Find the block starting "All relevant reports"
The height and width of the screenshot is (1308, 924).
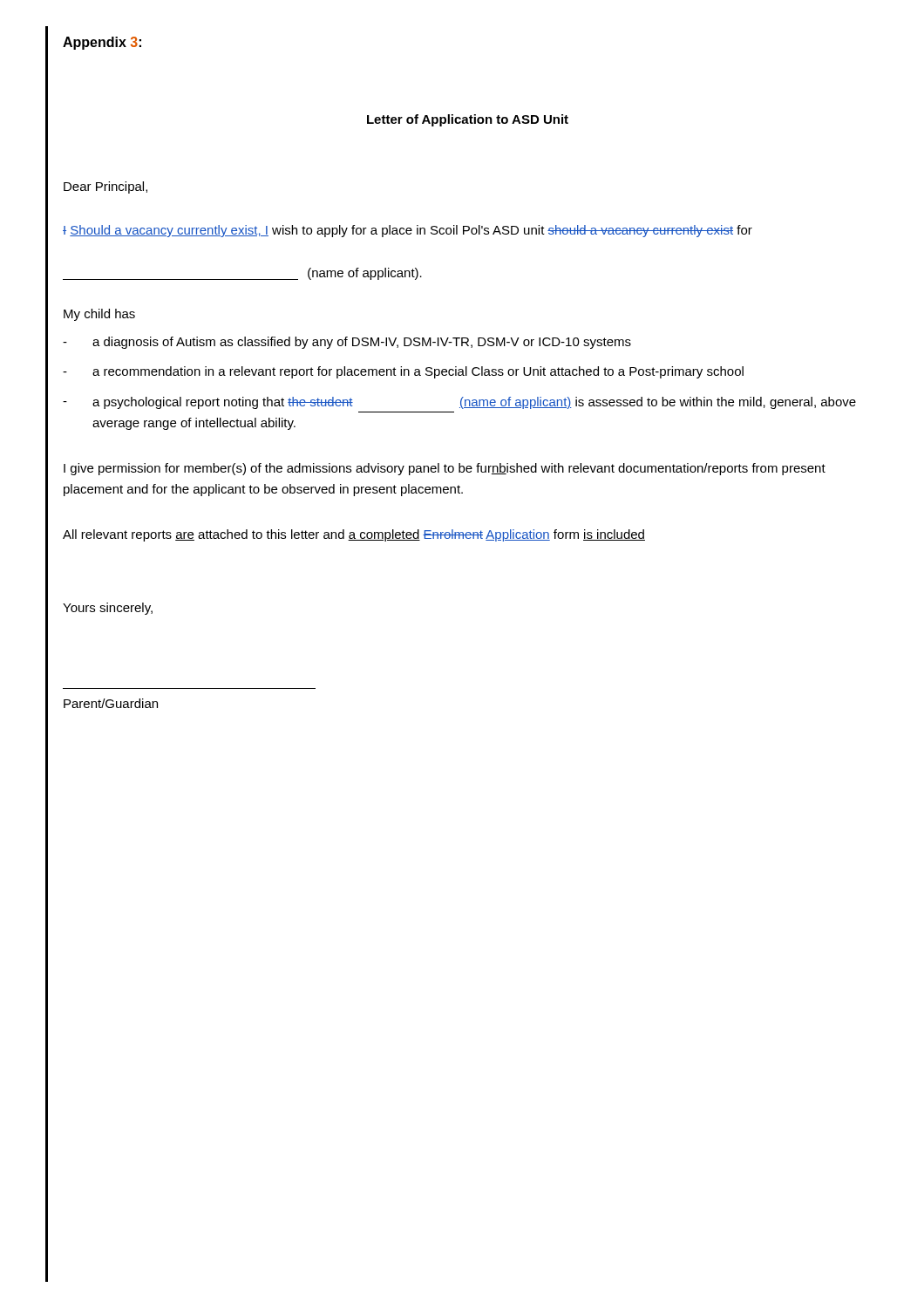tap(354, 534)
